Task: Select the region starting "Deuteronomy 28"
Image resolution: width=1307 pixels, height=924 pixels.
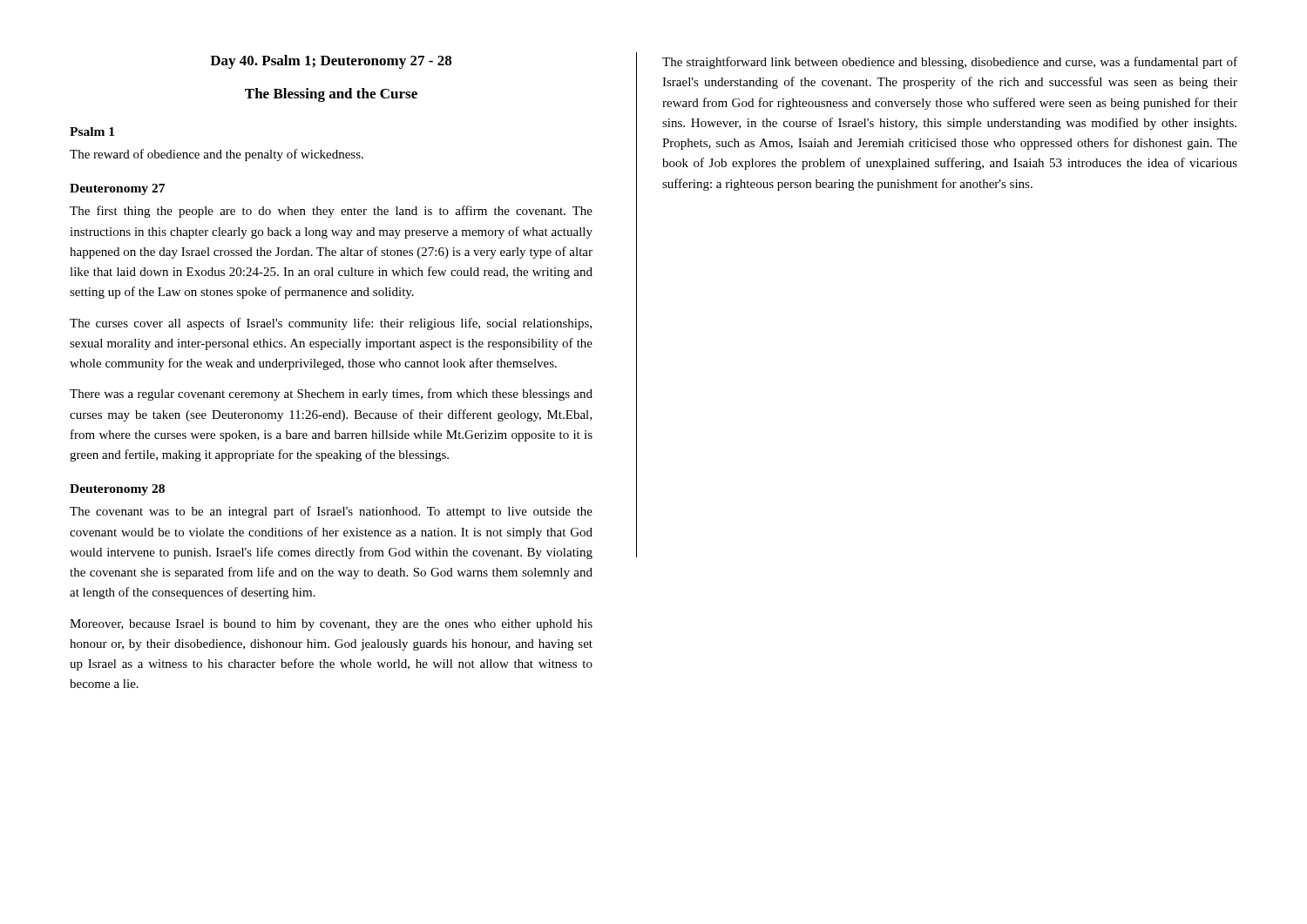Action: (x=117, y=488)
